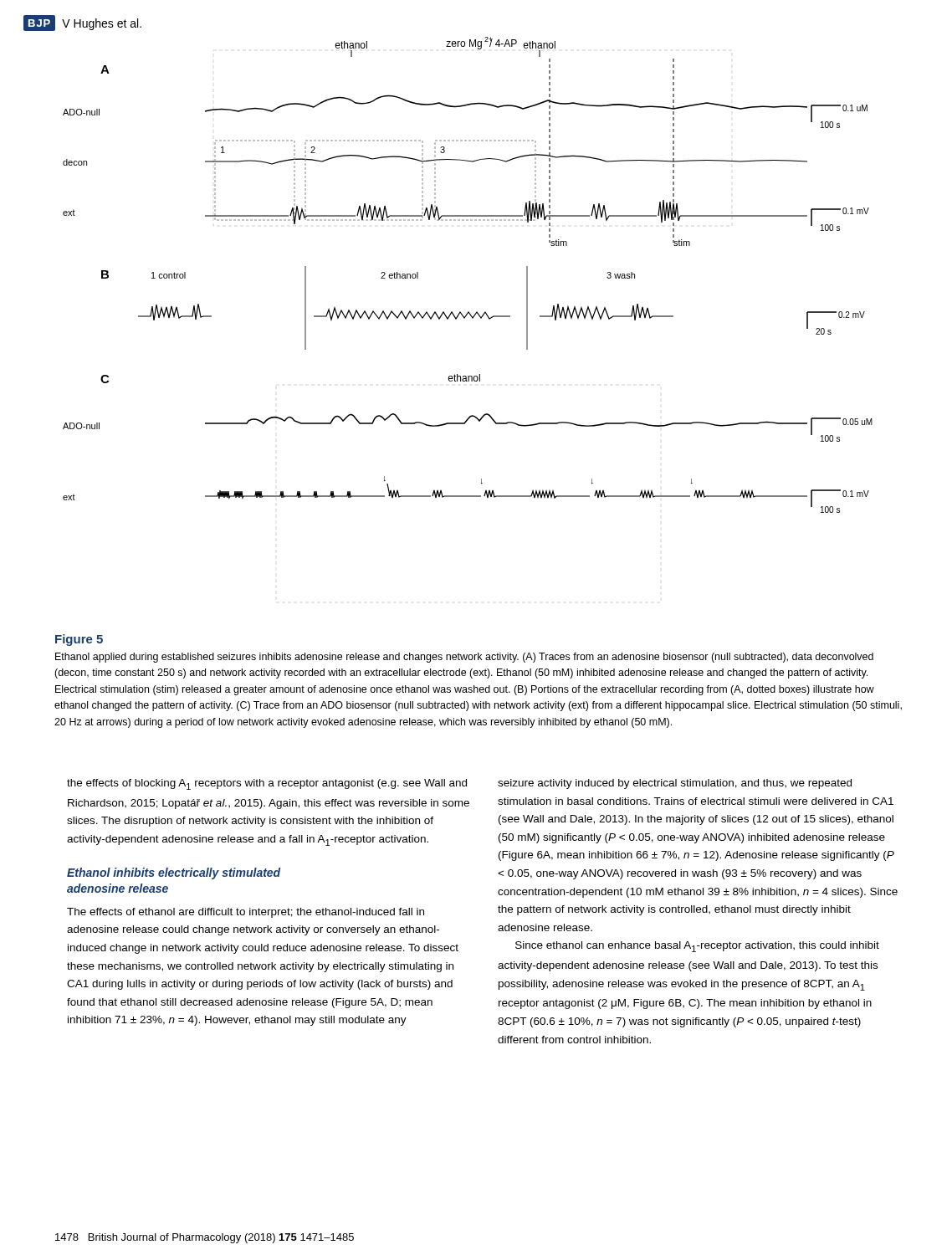952x1255 pixels.
Task: Click on the block starting "Since ethanol can enhance basal A1-receptor activation,"
Action: [x=700, y=992]
